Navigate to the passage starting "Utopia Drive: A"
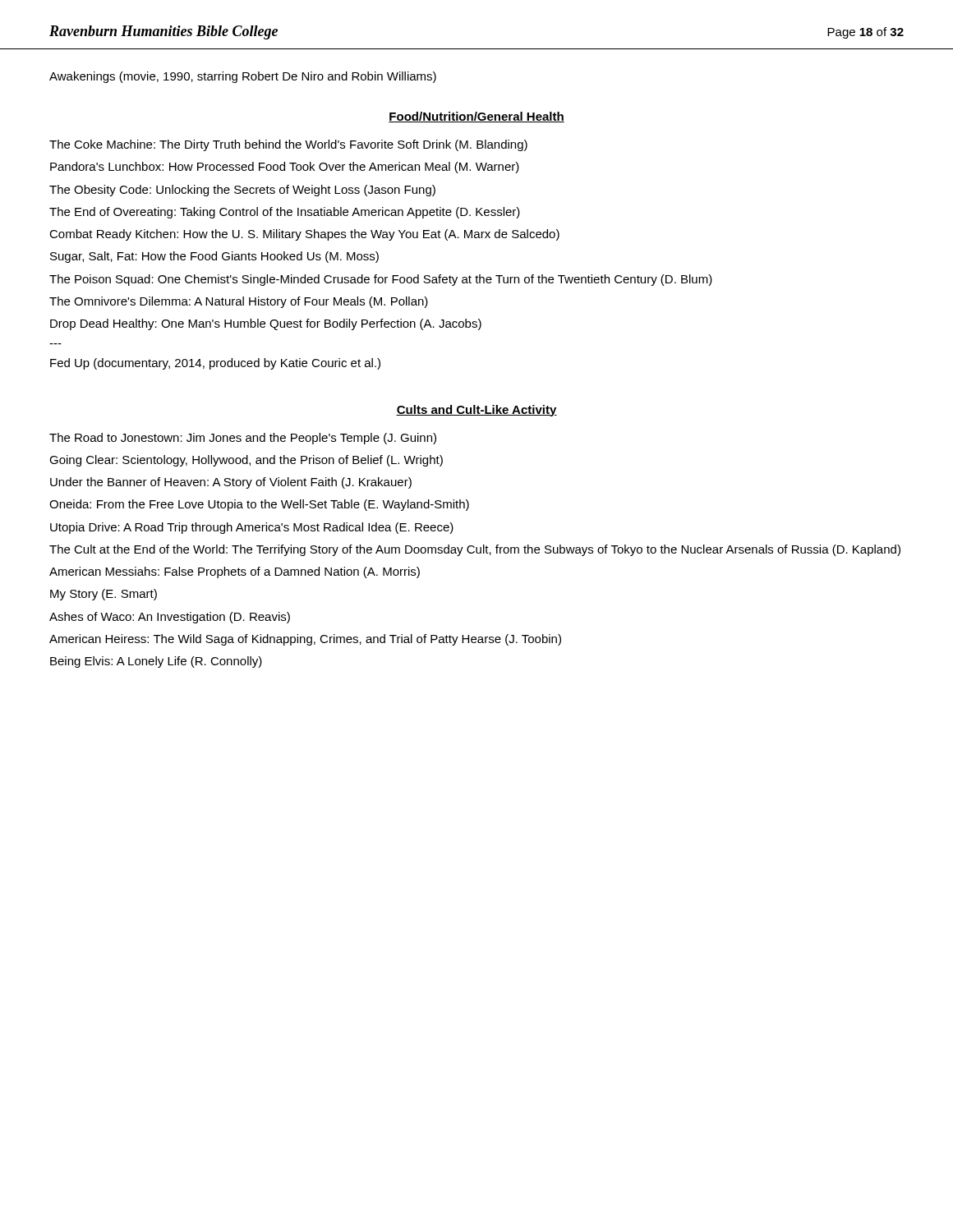This screenshot has width=953, height=1232. [x=251, y=526]
